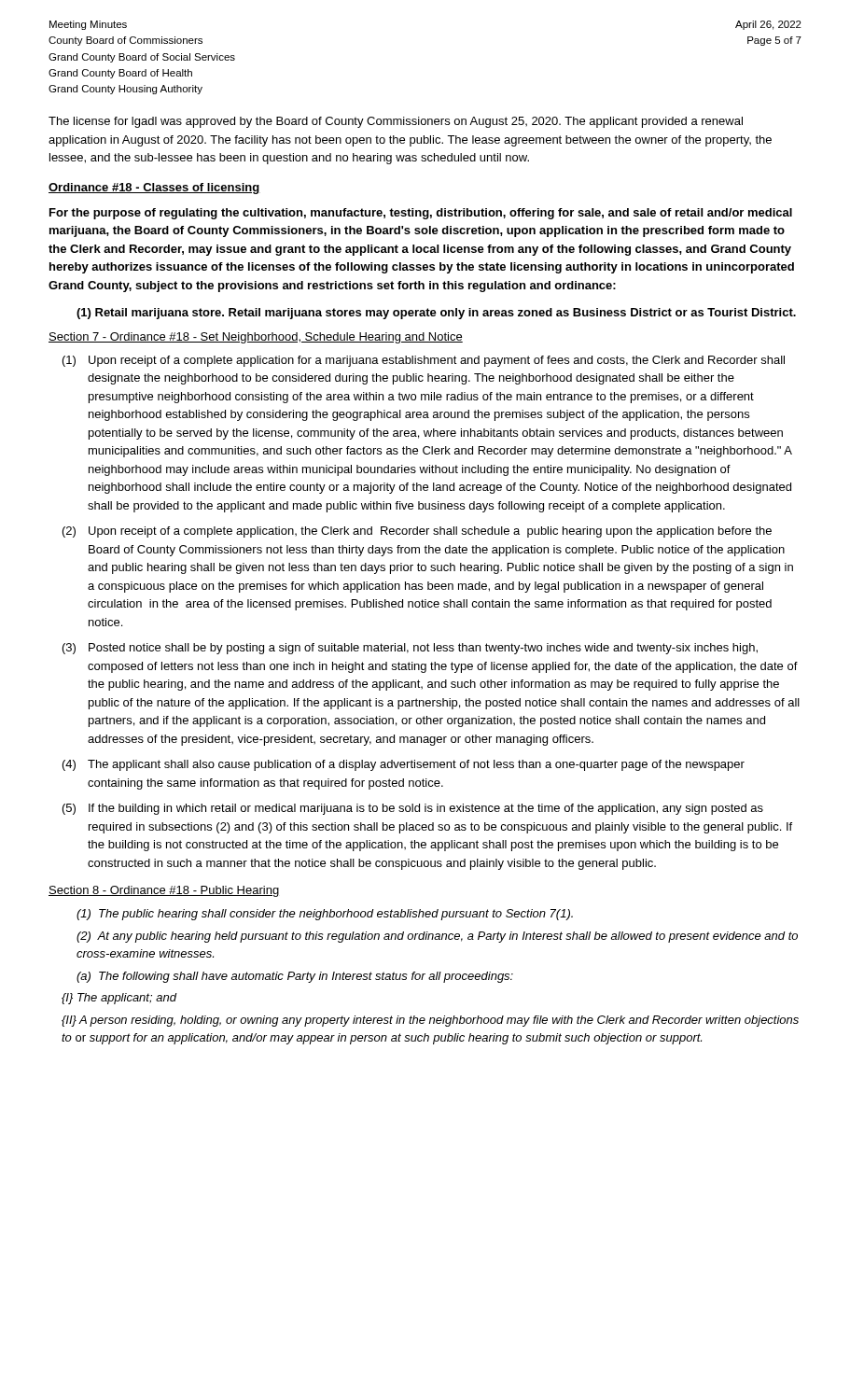Point to the block starting "(3) Posted notice shall be by"
850x1400 pixels.
pyautogui.click(x=432, y=693)
